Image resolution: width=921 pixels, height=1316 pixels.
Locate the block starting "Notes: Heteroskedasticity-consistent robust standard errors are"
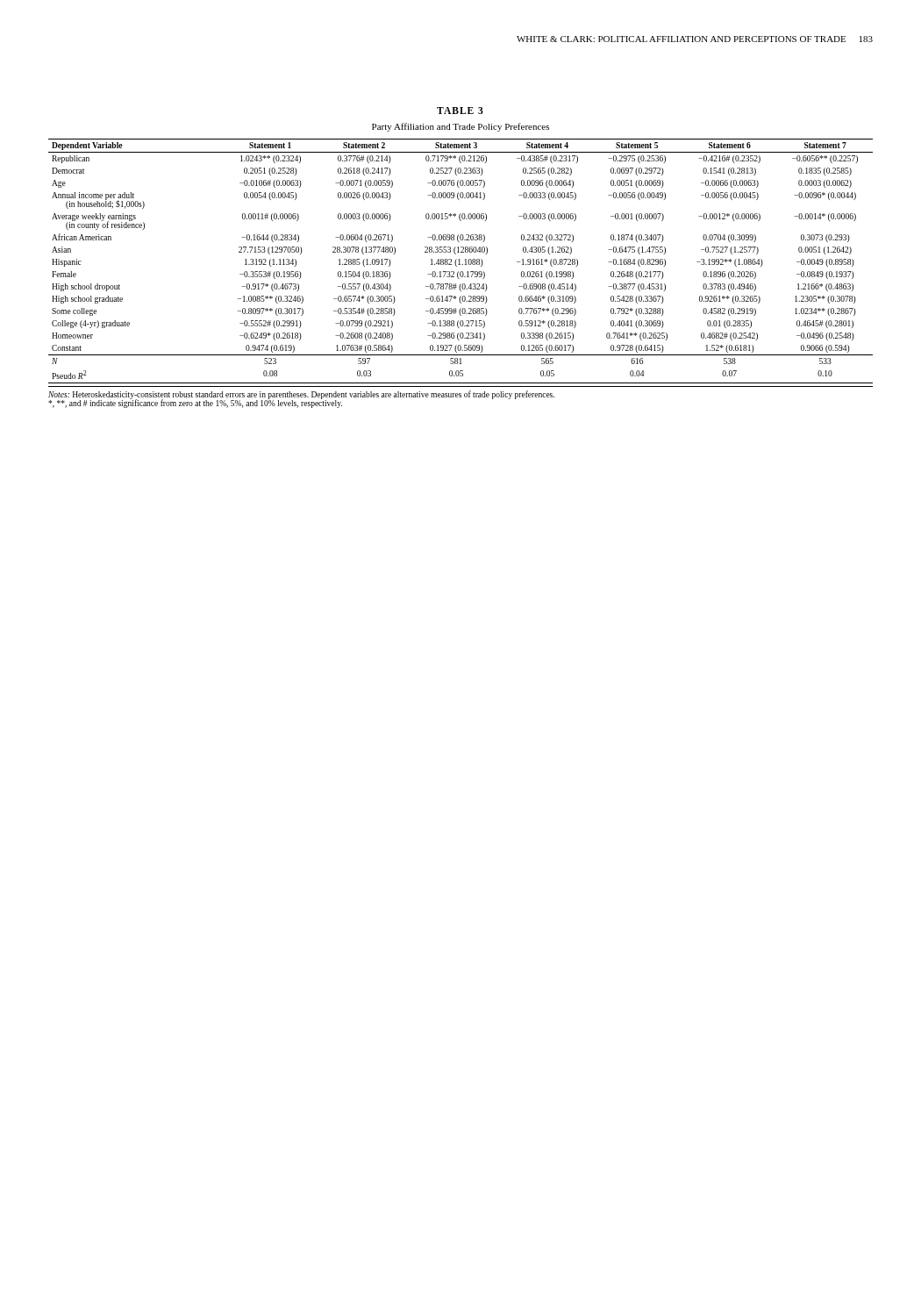(x=302, y=399)
